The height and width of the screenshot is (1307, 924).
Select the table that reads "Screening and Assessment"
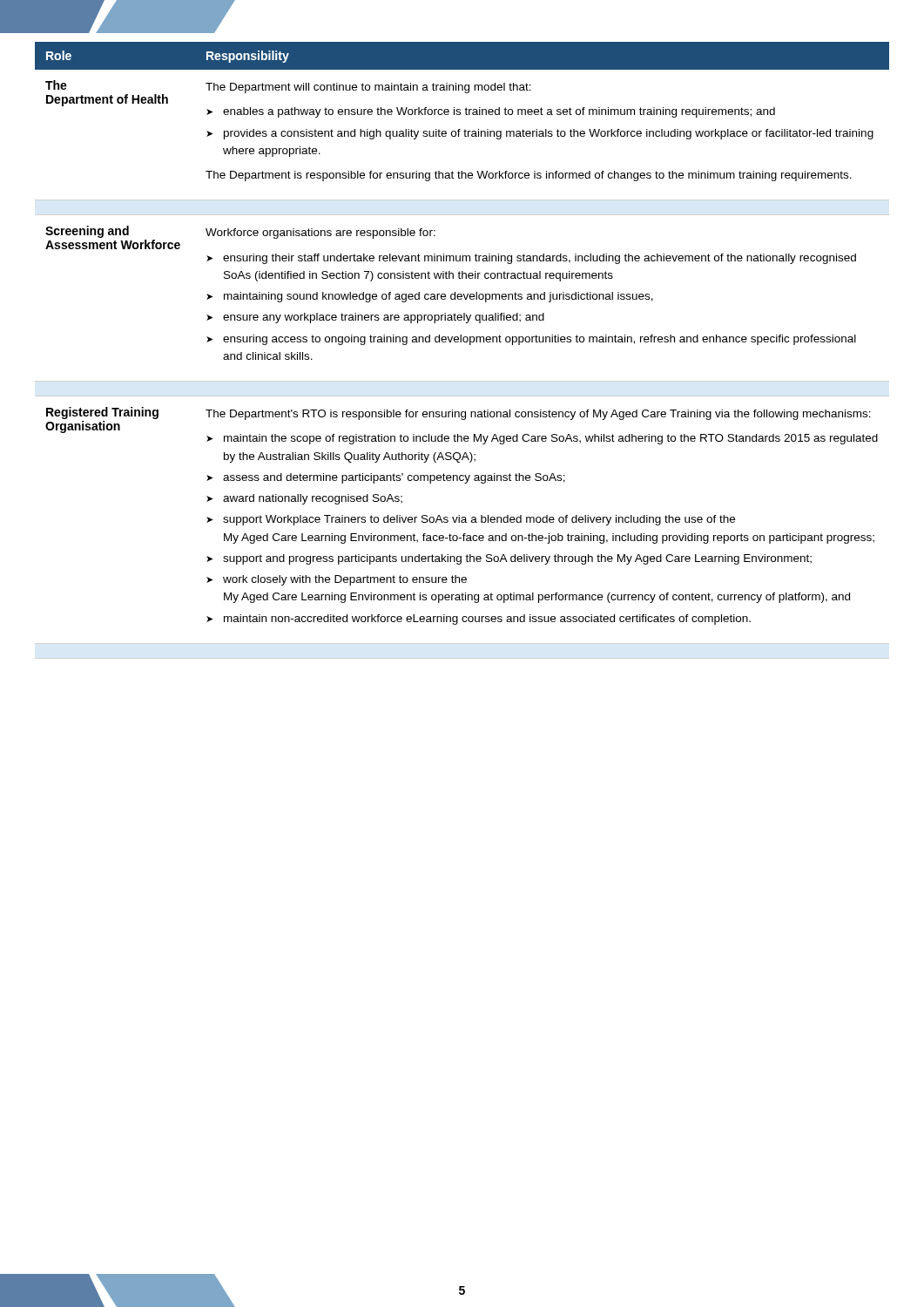tap(462, 350)
